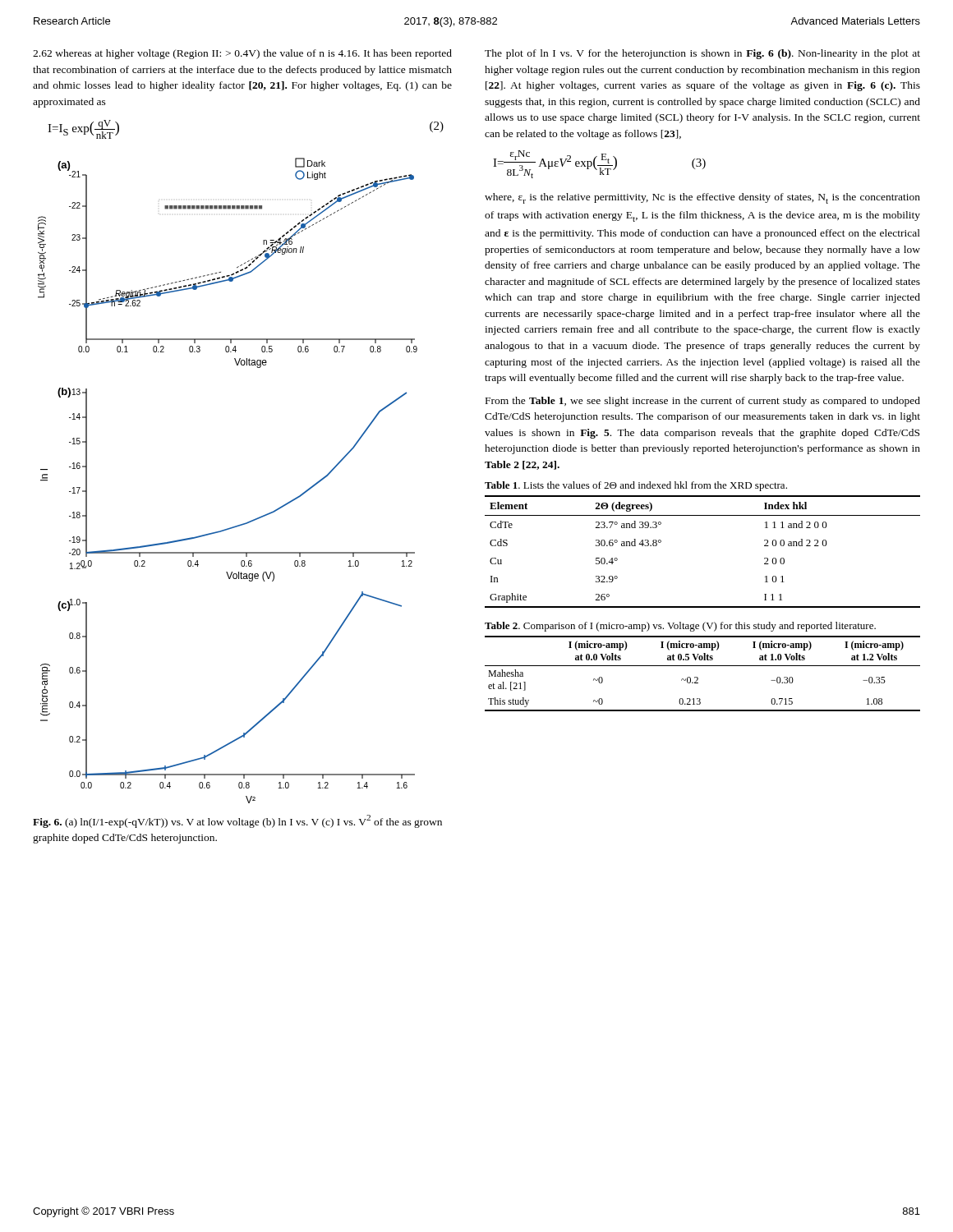The image size is (953, 1232).
Task: Find a line chart
Action: pos(242,479)
